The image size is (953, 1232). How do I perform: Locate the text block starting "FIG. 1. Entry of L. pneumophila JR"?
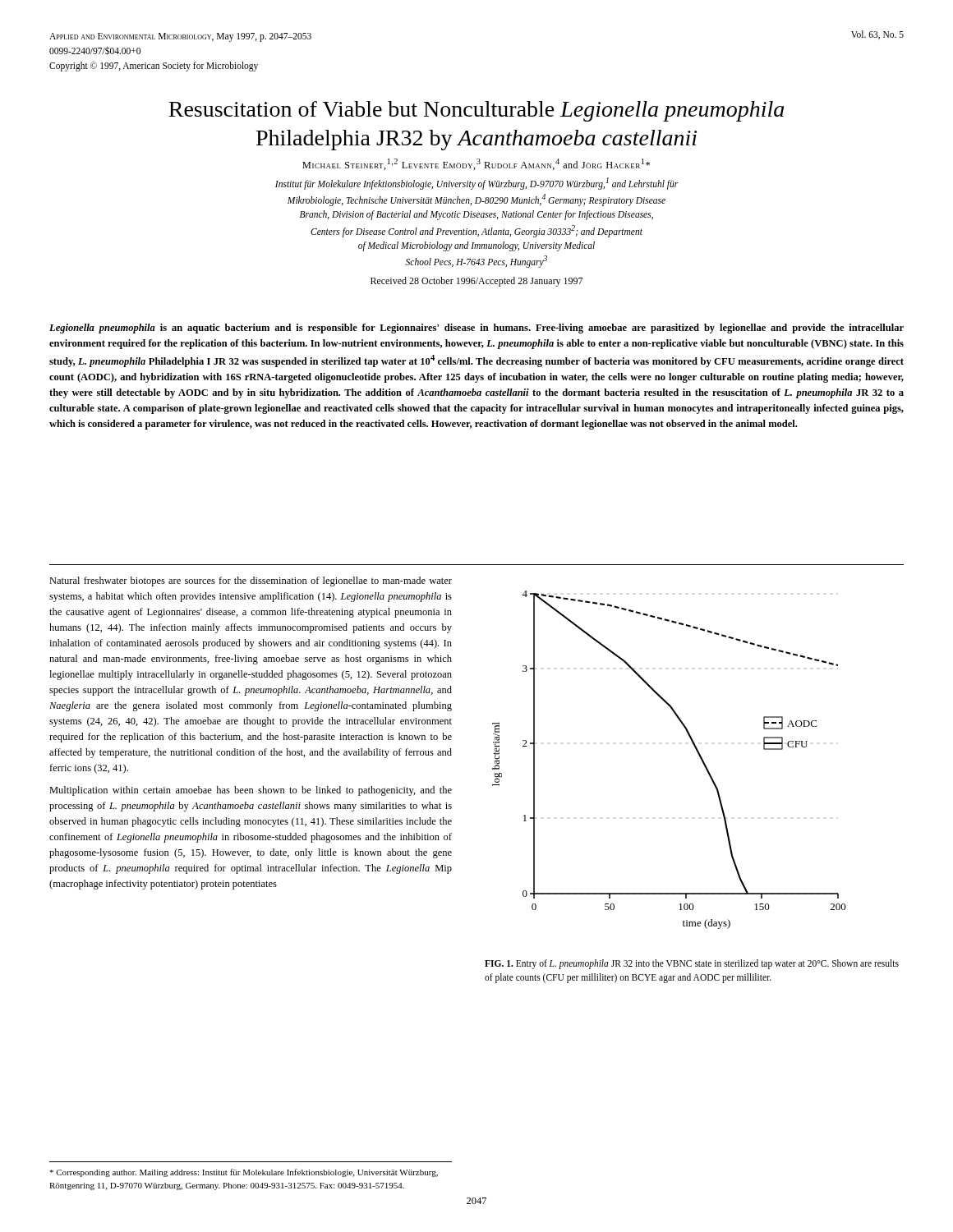692,970
